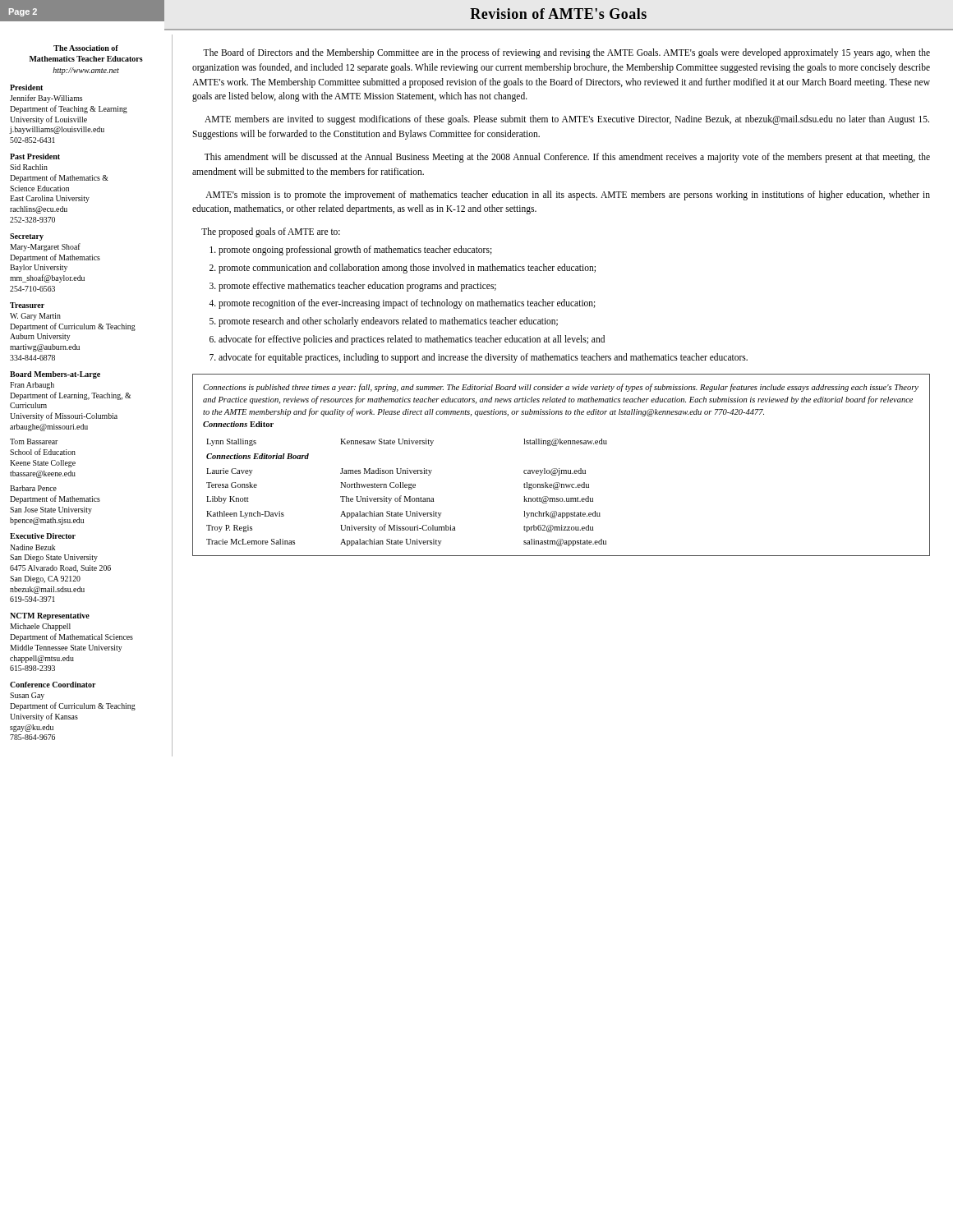The width and height of the screenshot is (953, 1232).
Task: Click on the text block containing "W. Gary Martin Department of Curriculum &"
Action: [73, 337]
